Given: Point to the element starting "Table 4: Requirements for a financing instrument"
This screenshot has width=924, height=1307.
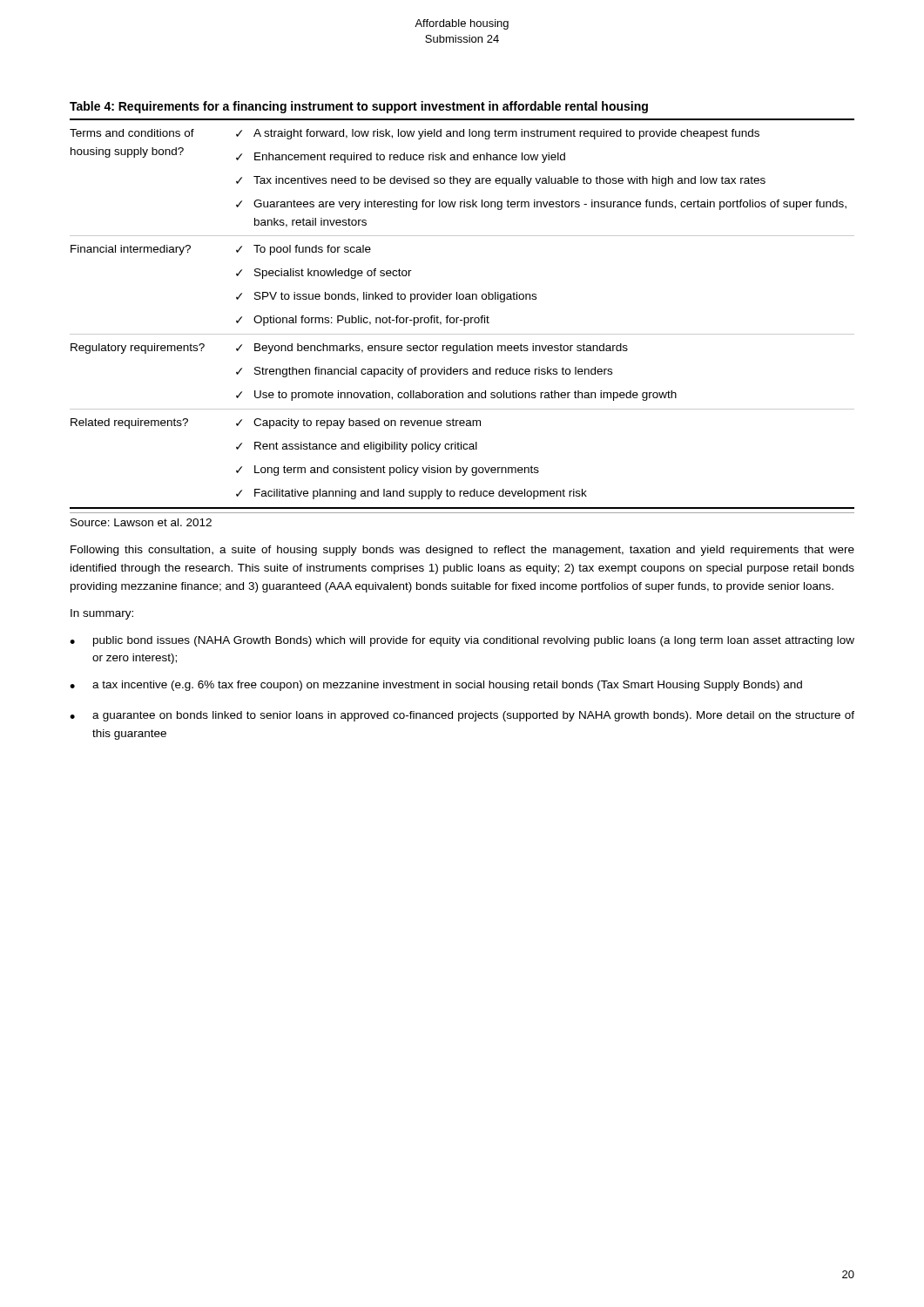Looking at the screenshot, I should pos(359,107).
